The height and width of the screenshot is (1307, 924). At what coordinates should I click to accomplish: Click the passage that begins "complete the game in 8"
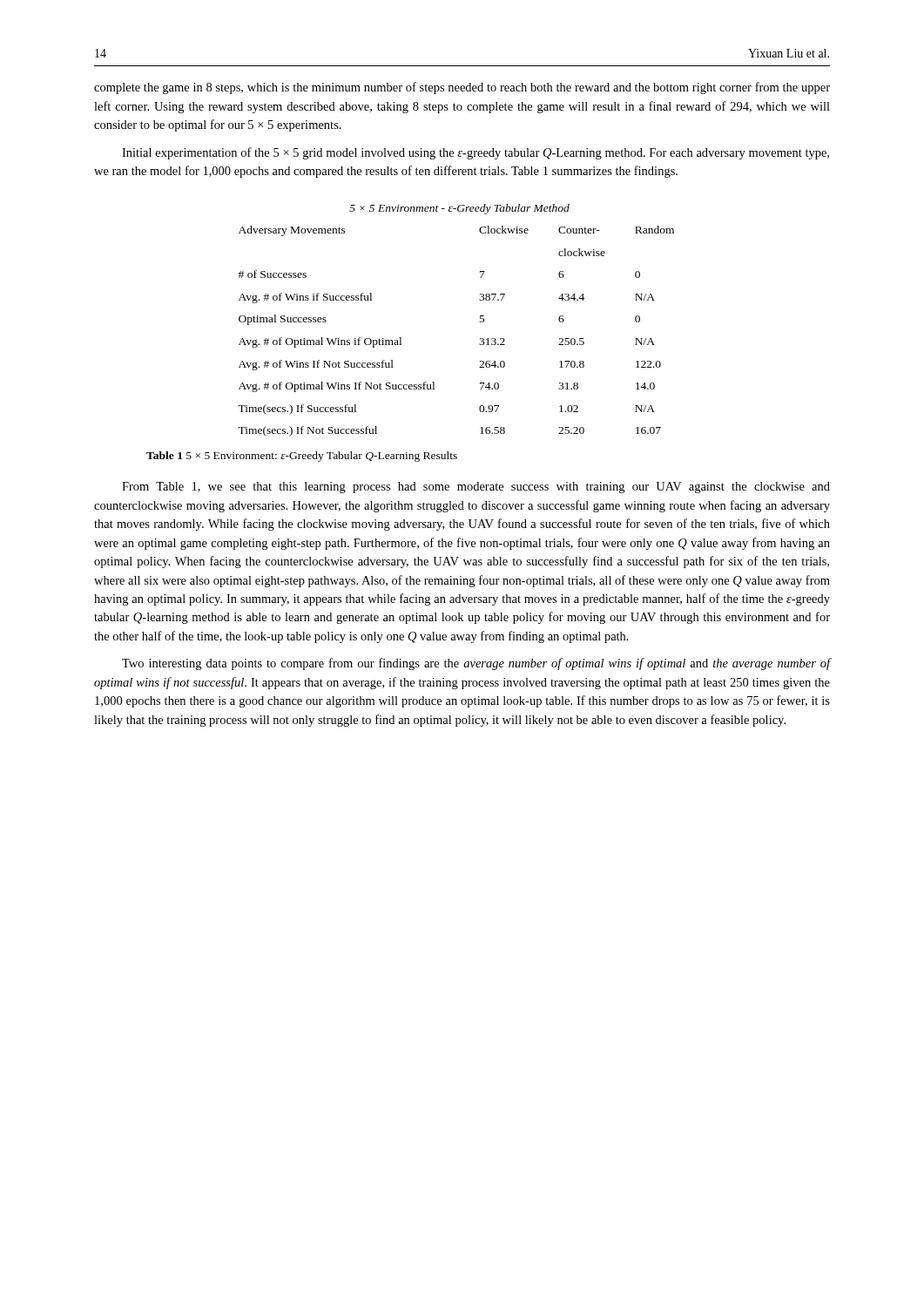(x=462, y=106)
